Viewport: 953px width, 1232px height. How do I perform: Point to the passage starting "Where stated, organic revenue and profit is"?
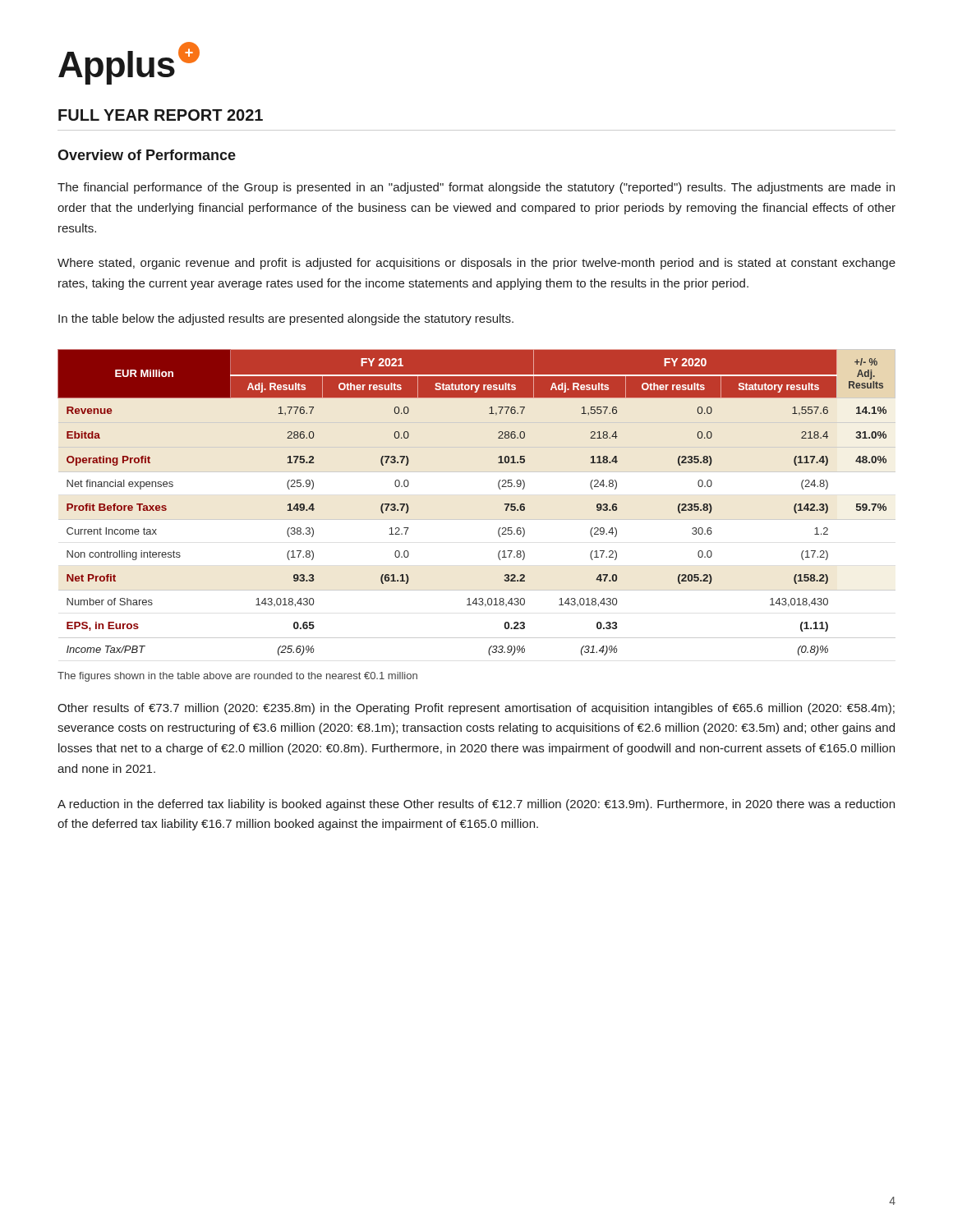(476, 273)
